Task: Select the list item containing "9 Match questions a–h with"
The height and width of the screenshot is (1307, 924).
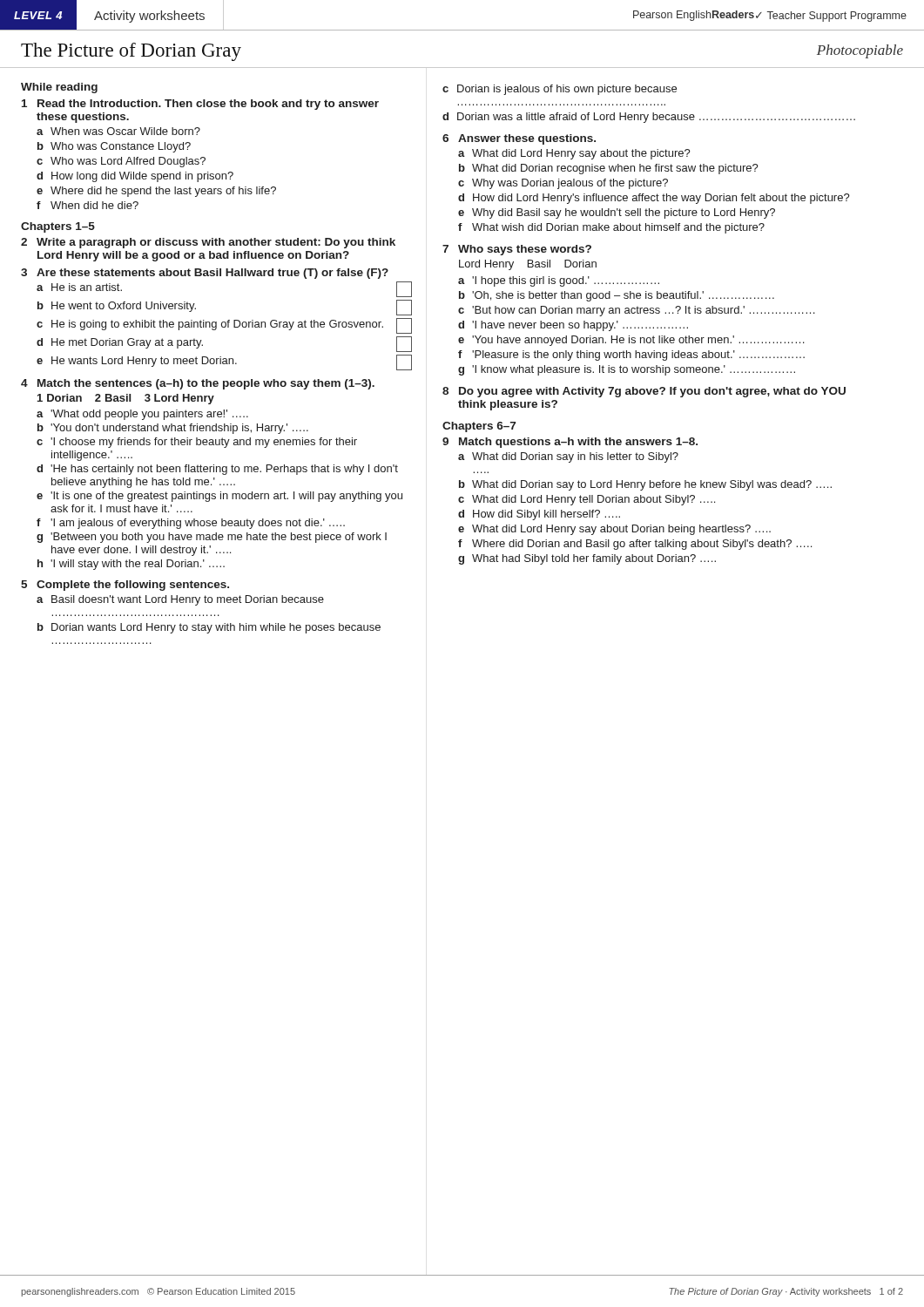Action: [x=570, y=441]
